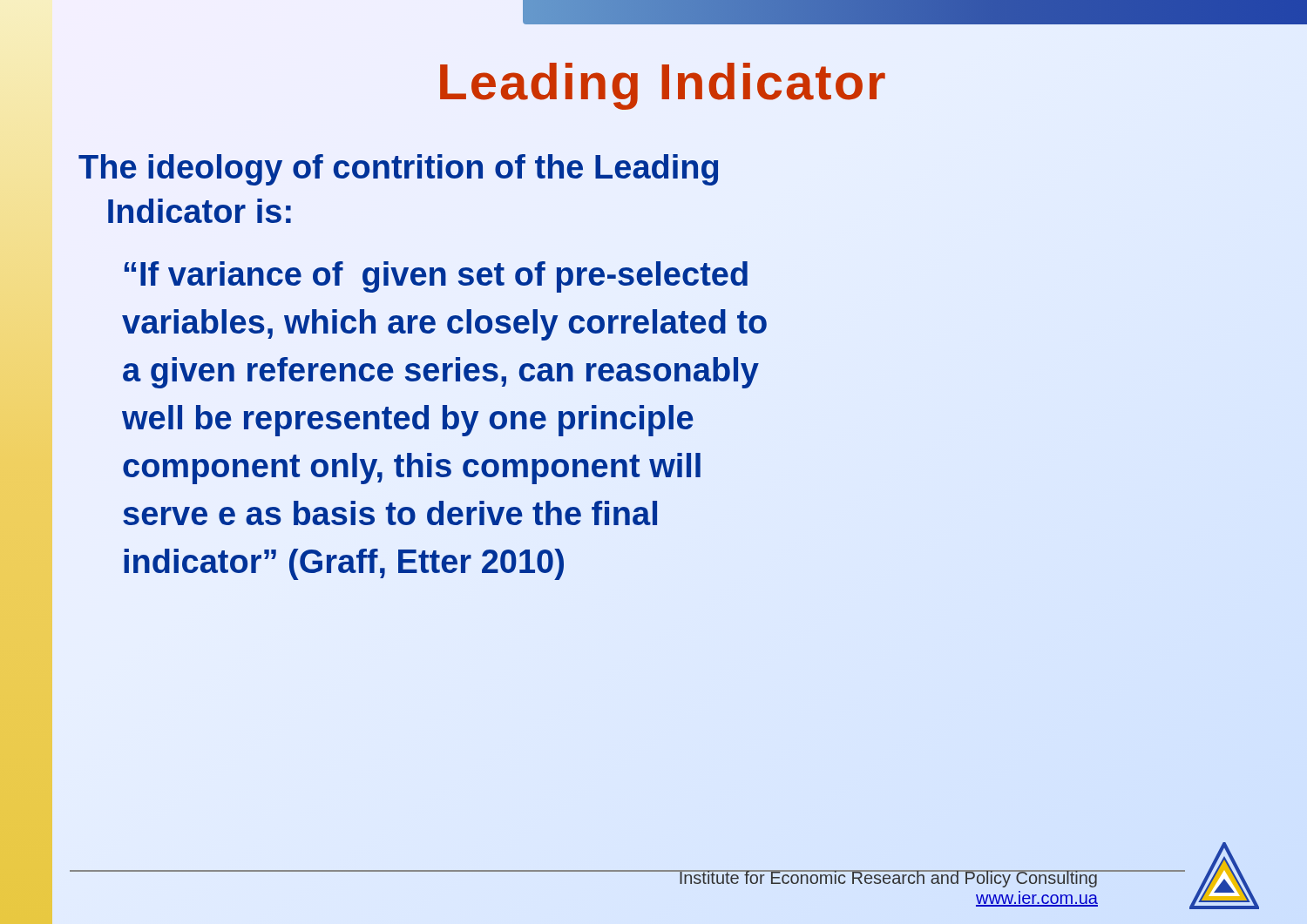Find the logo
1307x924 pixels.
1224,879
